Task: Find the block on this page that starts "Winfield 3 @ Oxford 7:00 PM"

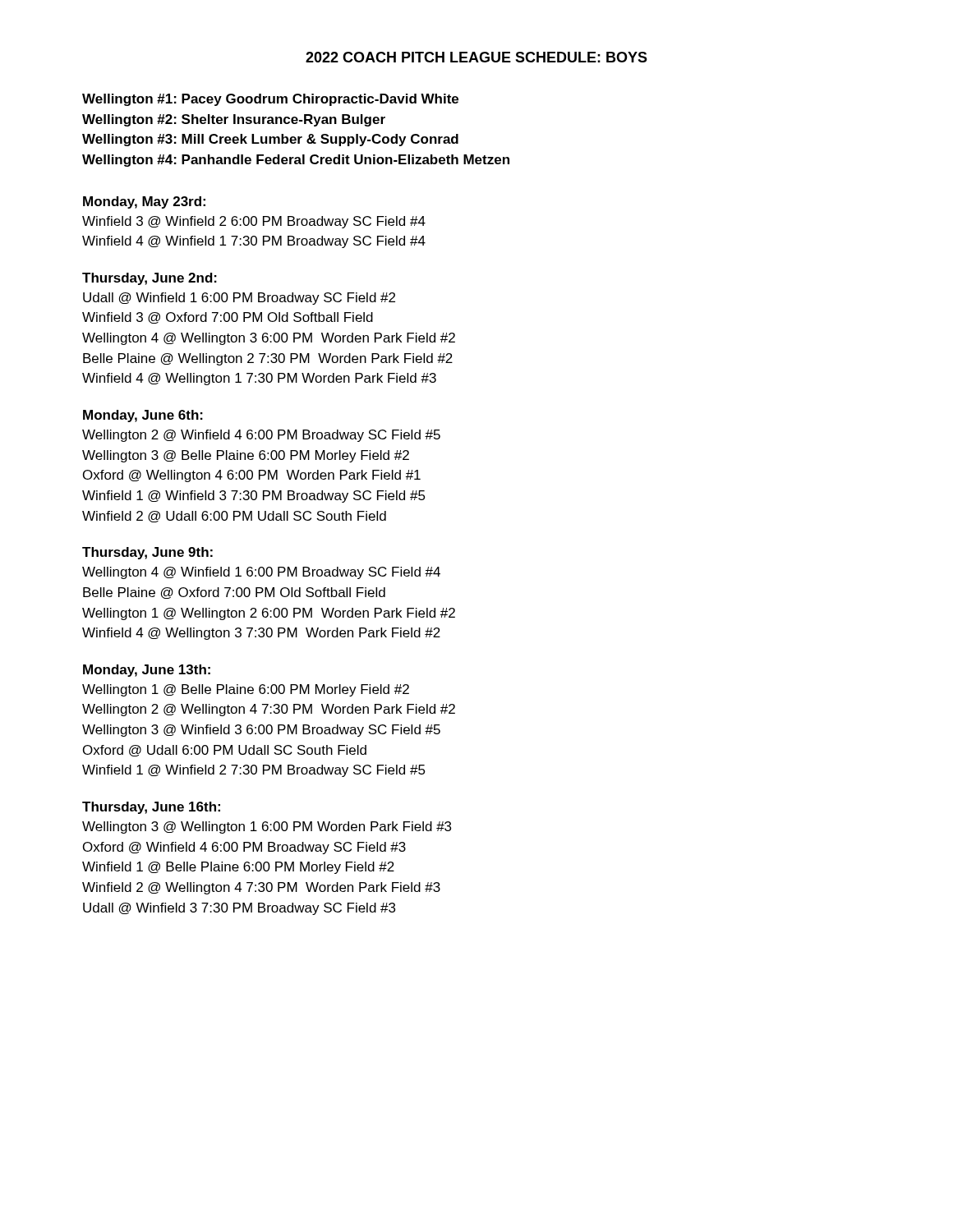Action: coord(228,318)
